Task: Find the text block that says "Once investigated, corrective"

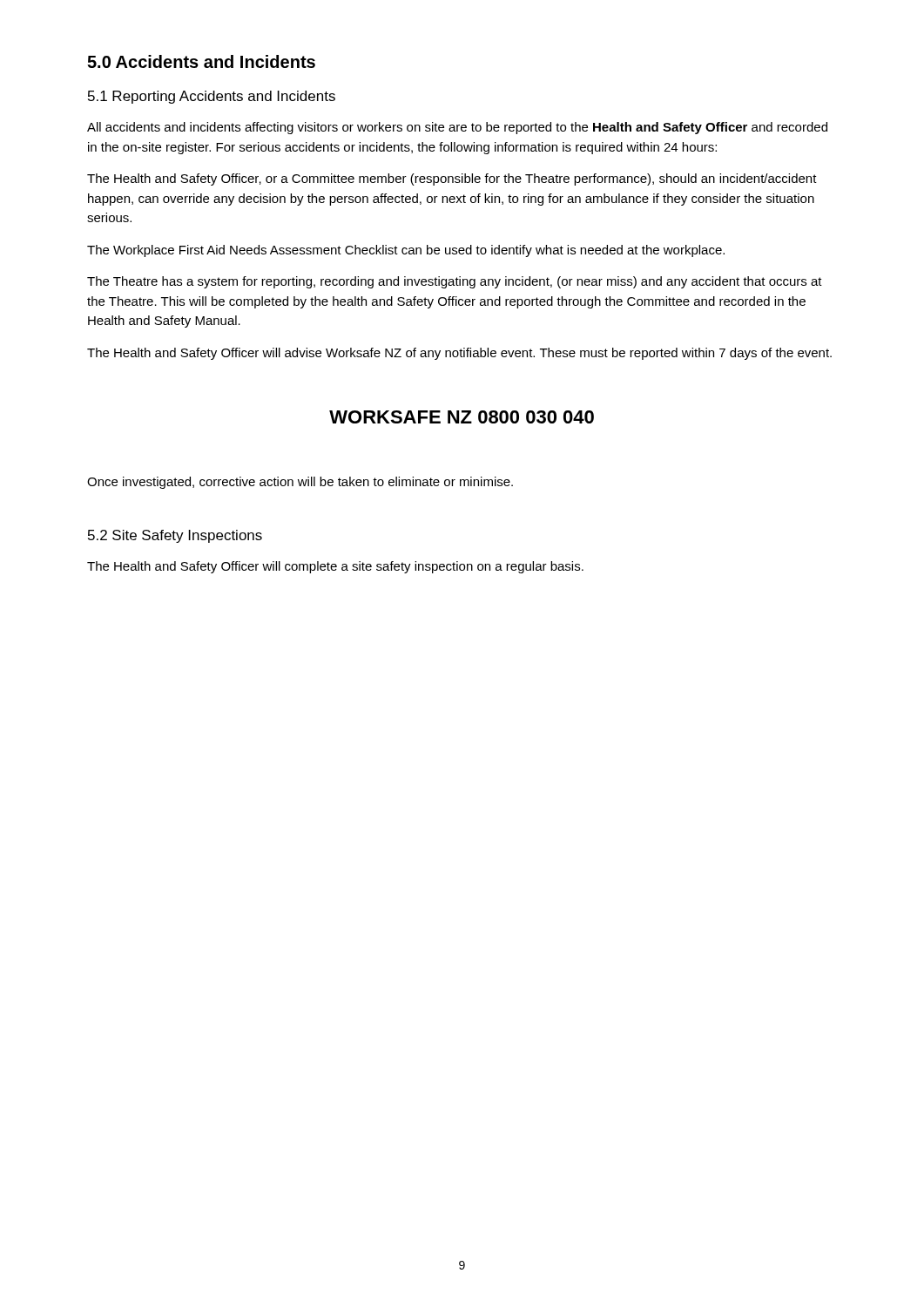Action: 462,482
